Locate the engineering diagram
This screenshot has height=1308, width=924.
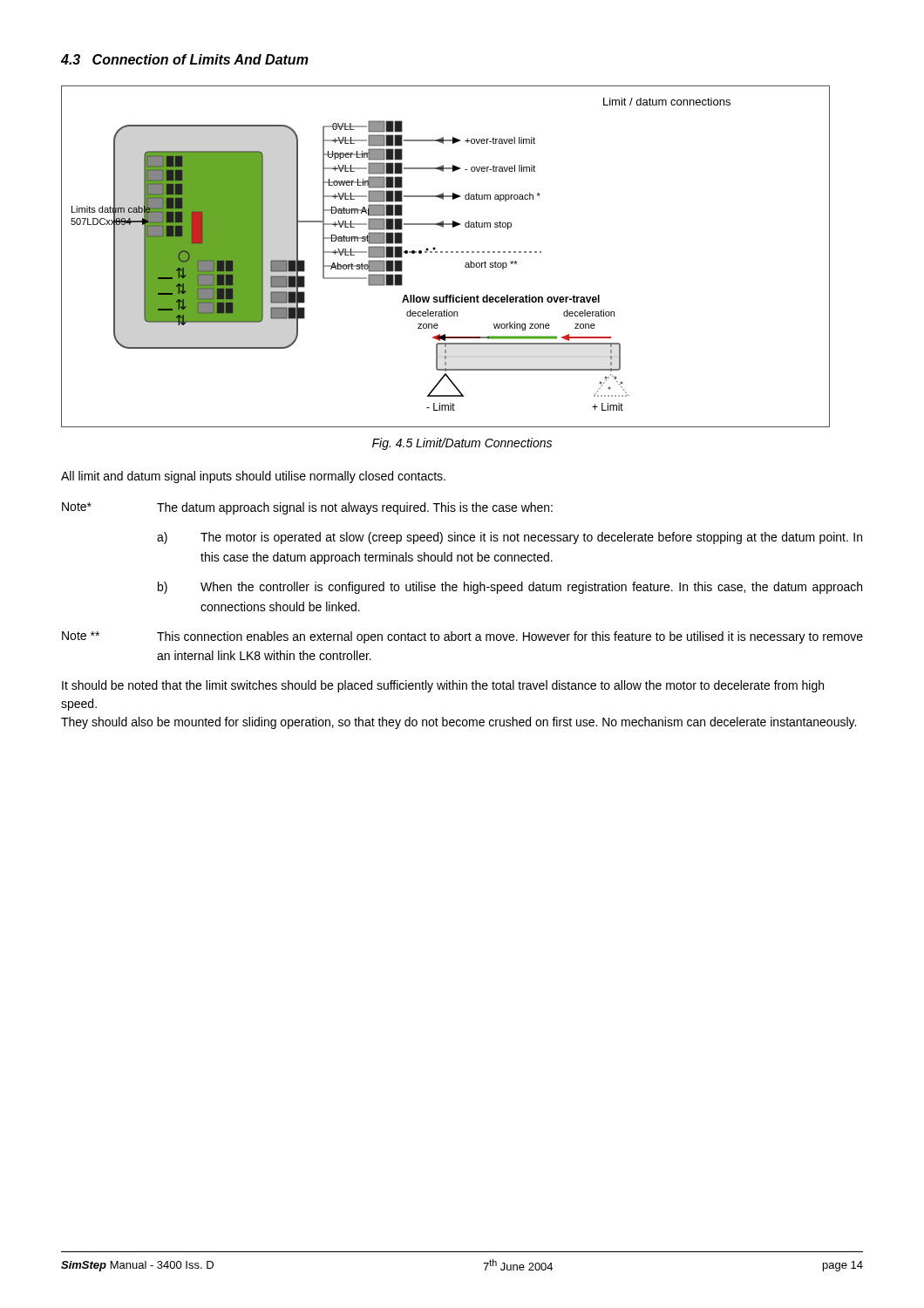click(462, 256)
